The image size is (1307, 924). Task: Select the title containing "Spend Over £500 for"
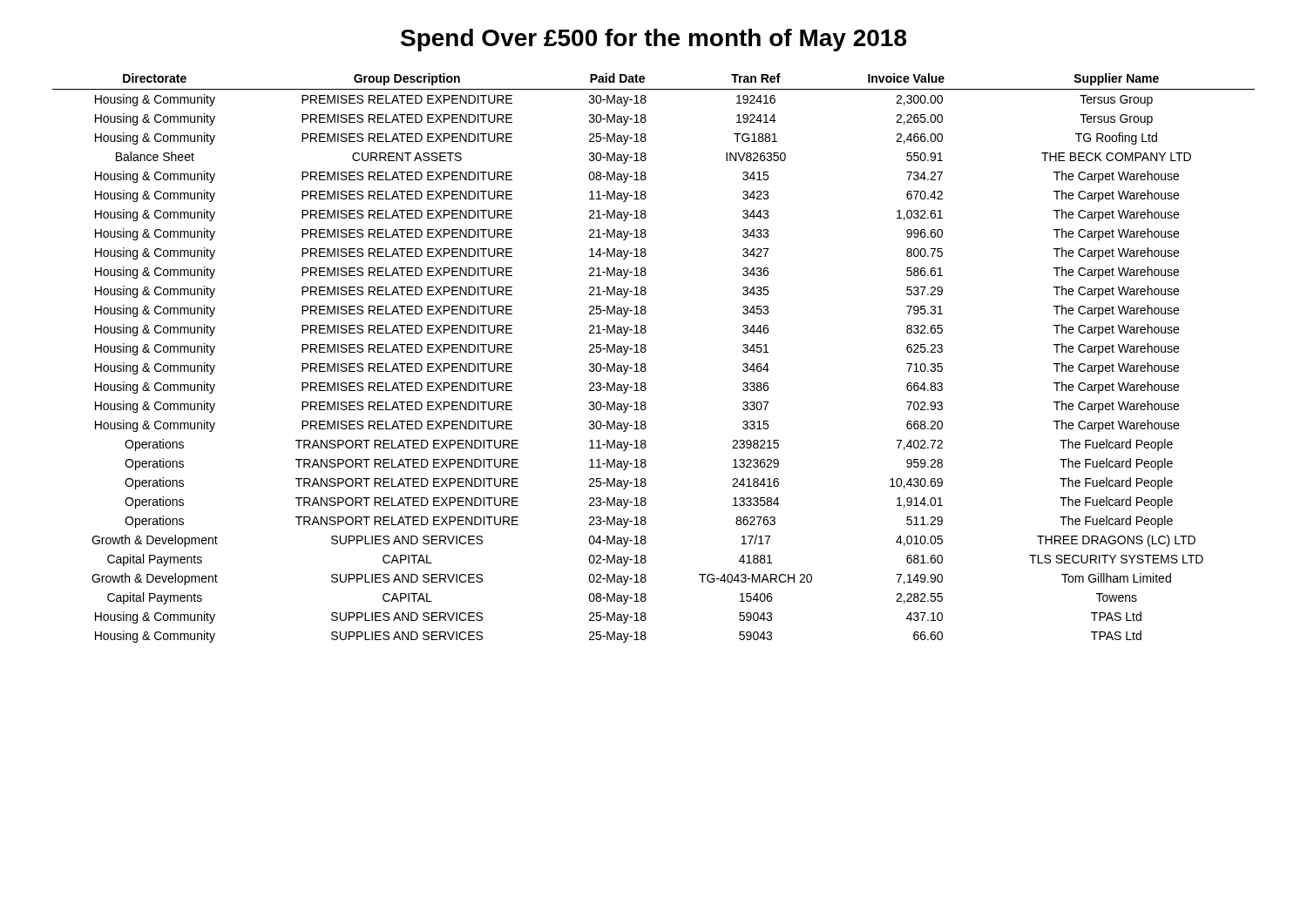tap(654, 38)
